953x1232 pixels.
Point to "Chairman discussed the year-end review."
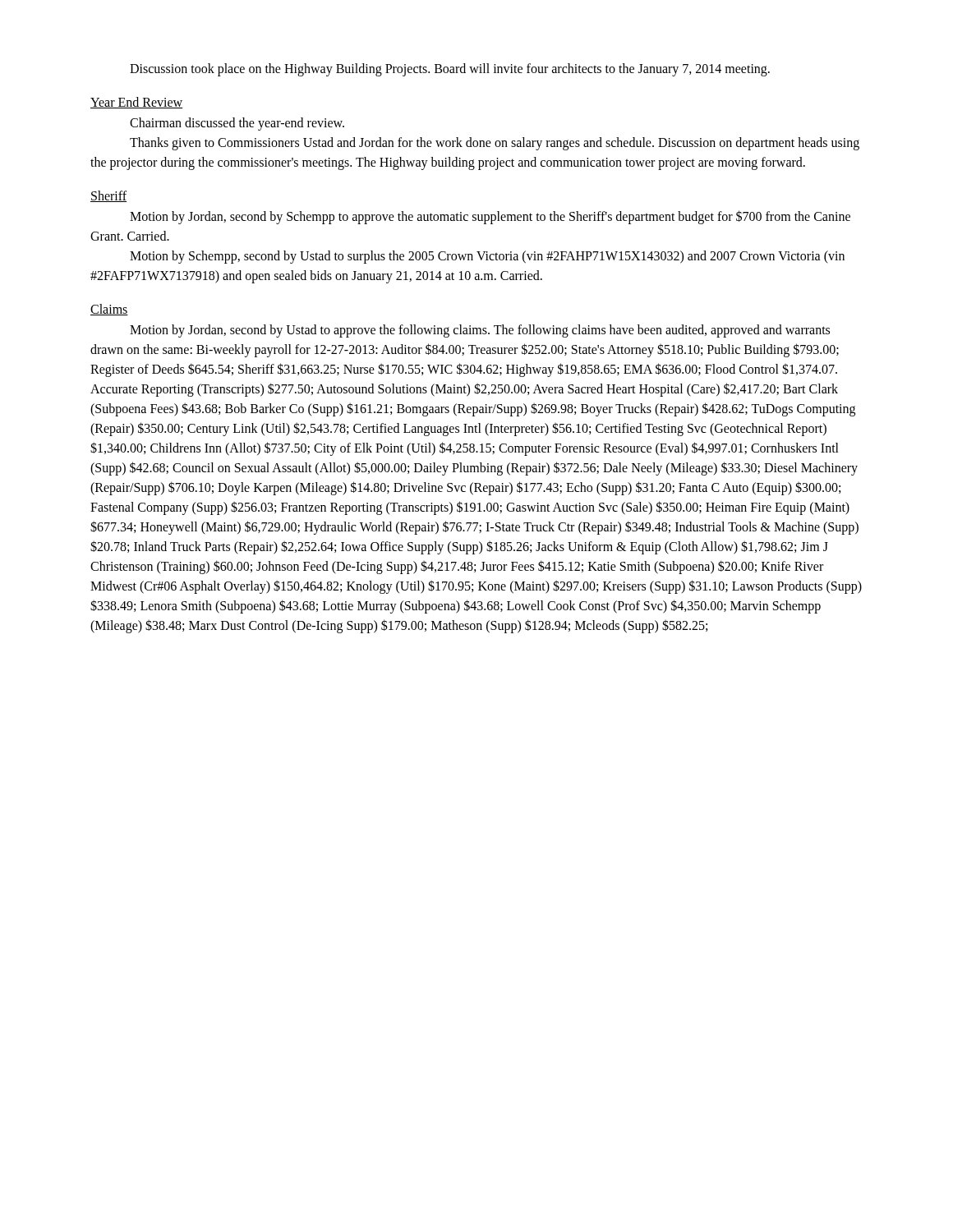click(237, 124)
